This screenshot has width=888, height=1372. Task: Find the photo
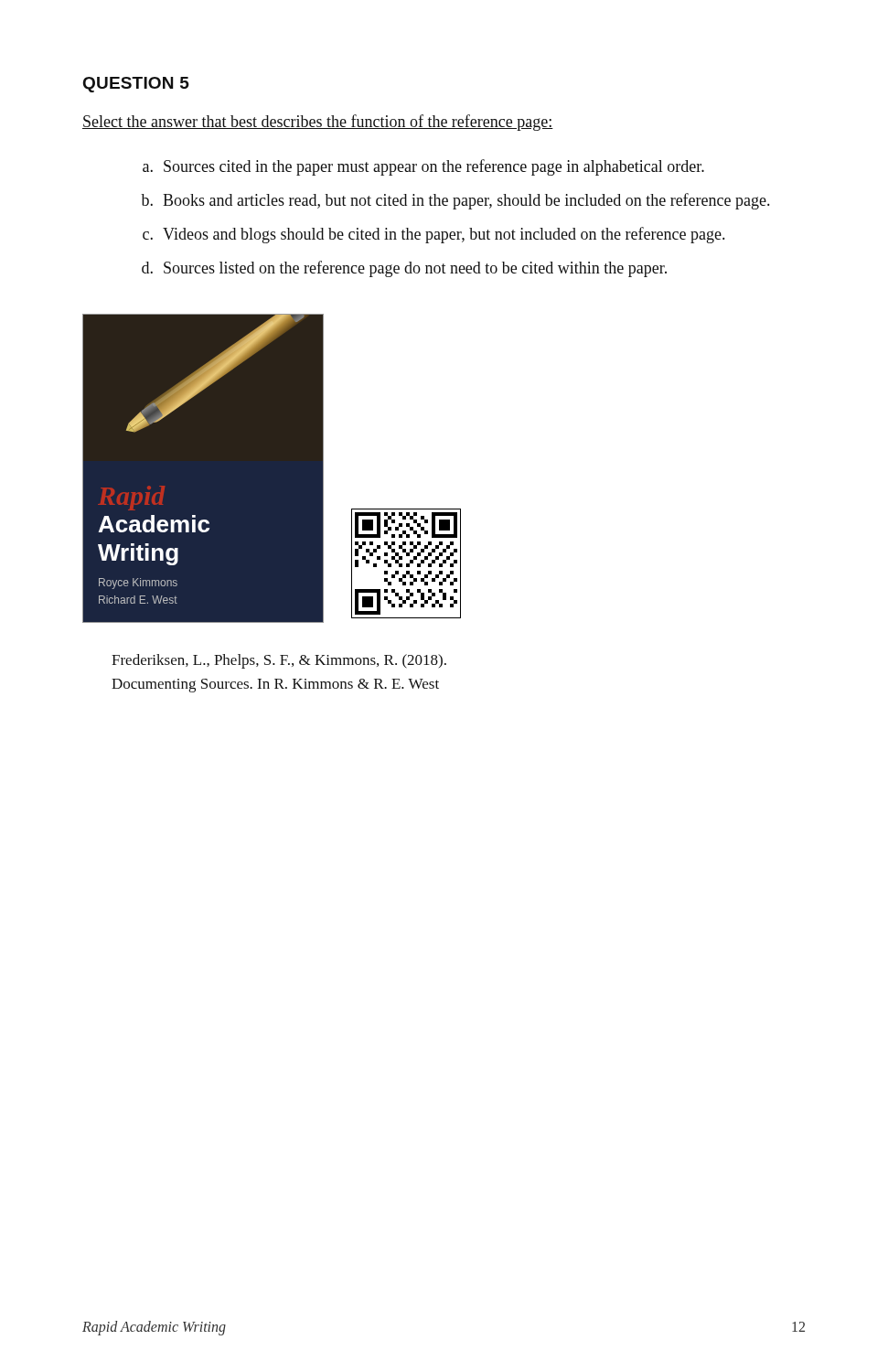(x=444, y=468)
